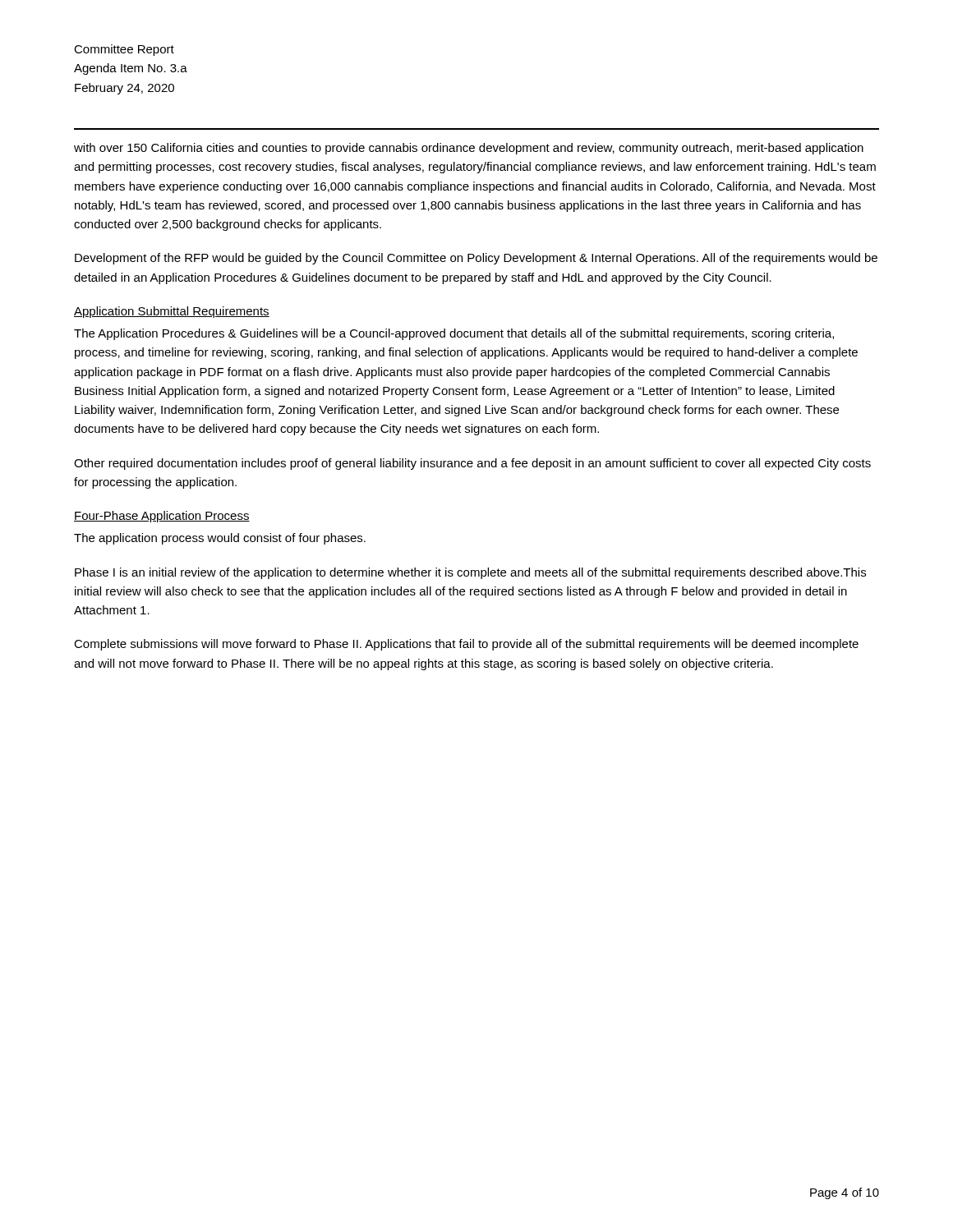Select the section header that says "Four-Phase Application Process"
Image resolution: width=953 pixels, height=1232 pixels.
point(162,515)
